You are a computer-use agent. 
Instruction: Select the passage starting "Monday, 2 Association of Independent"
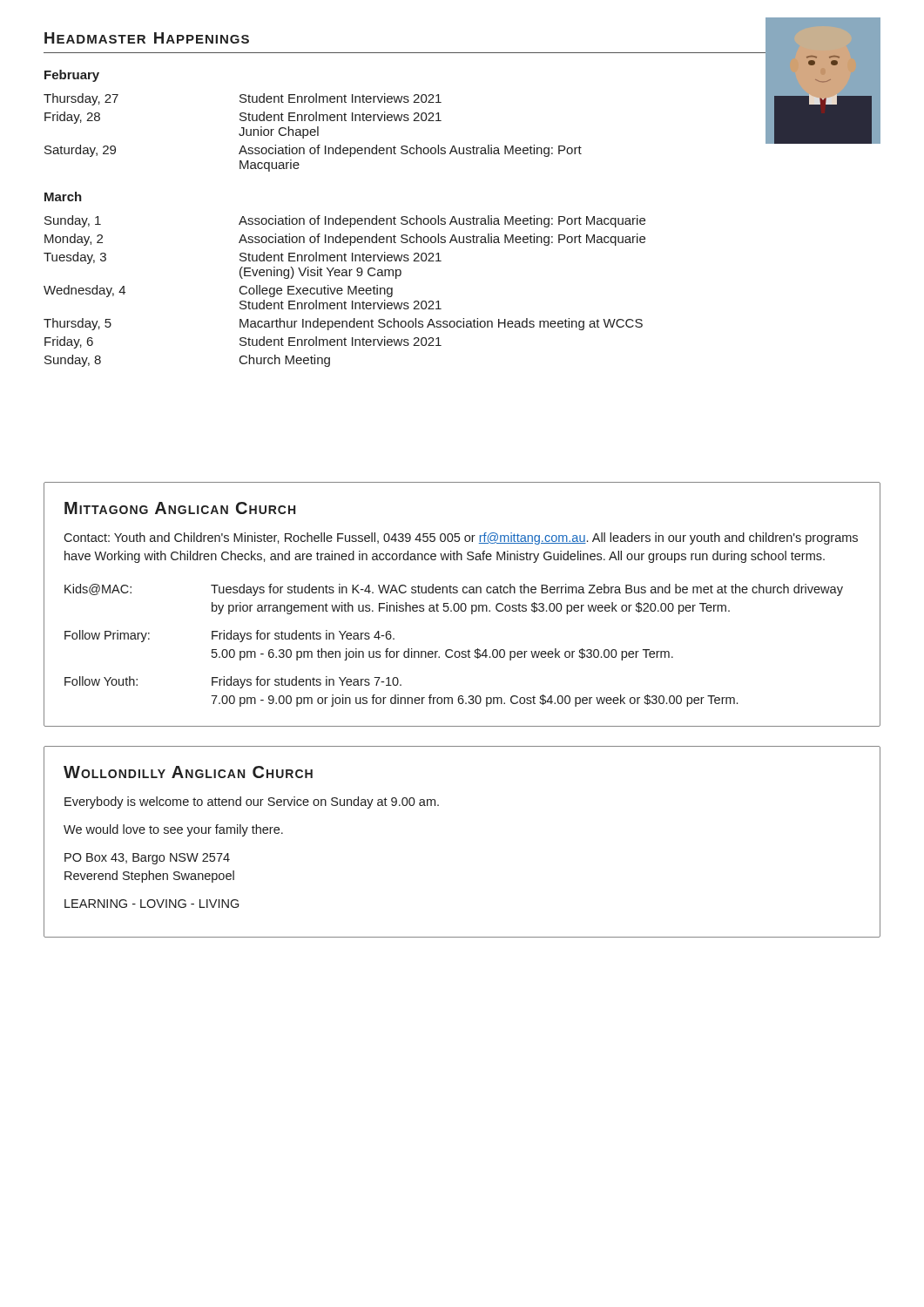pyautogui.click(x=462, y=238)
